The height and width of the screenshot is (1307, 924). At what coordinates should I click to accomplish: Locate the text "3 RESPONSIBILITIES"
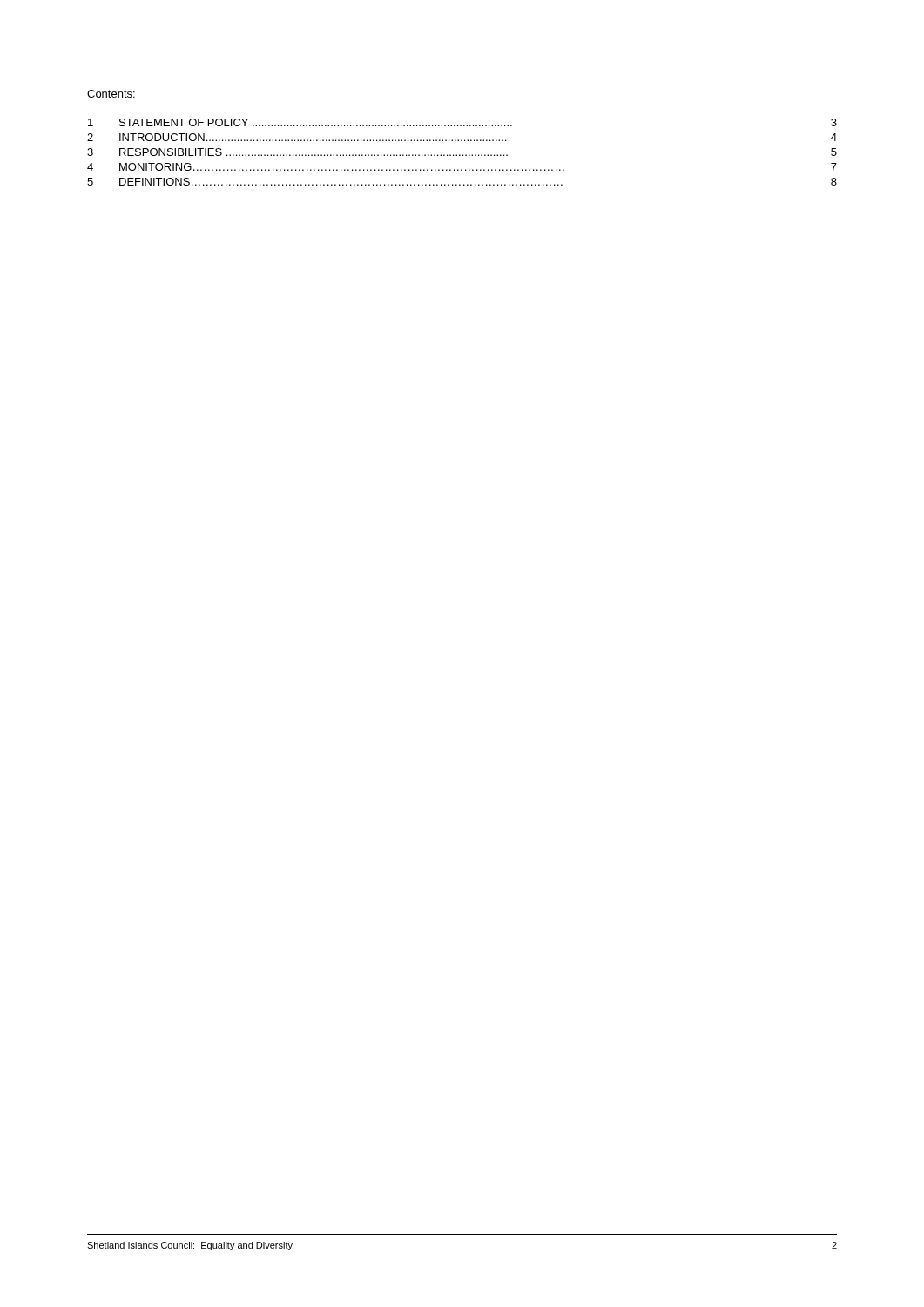(462, 152)
